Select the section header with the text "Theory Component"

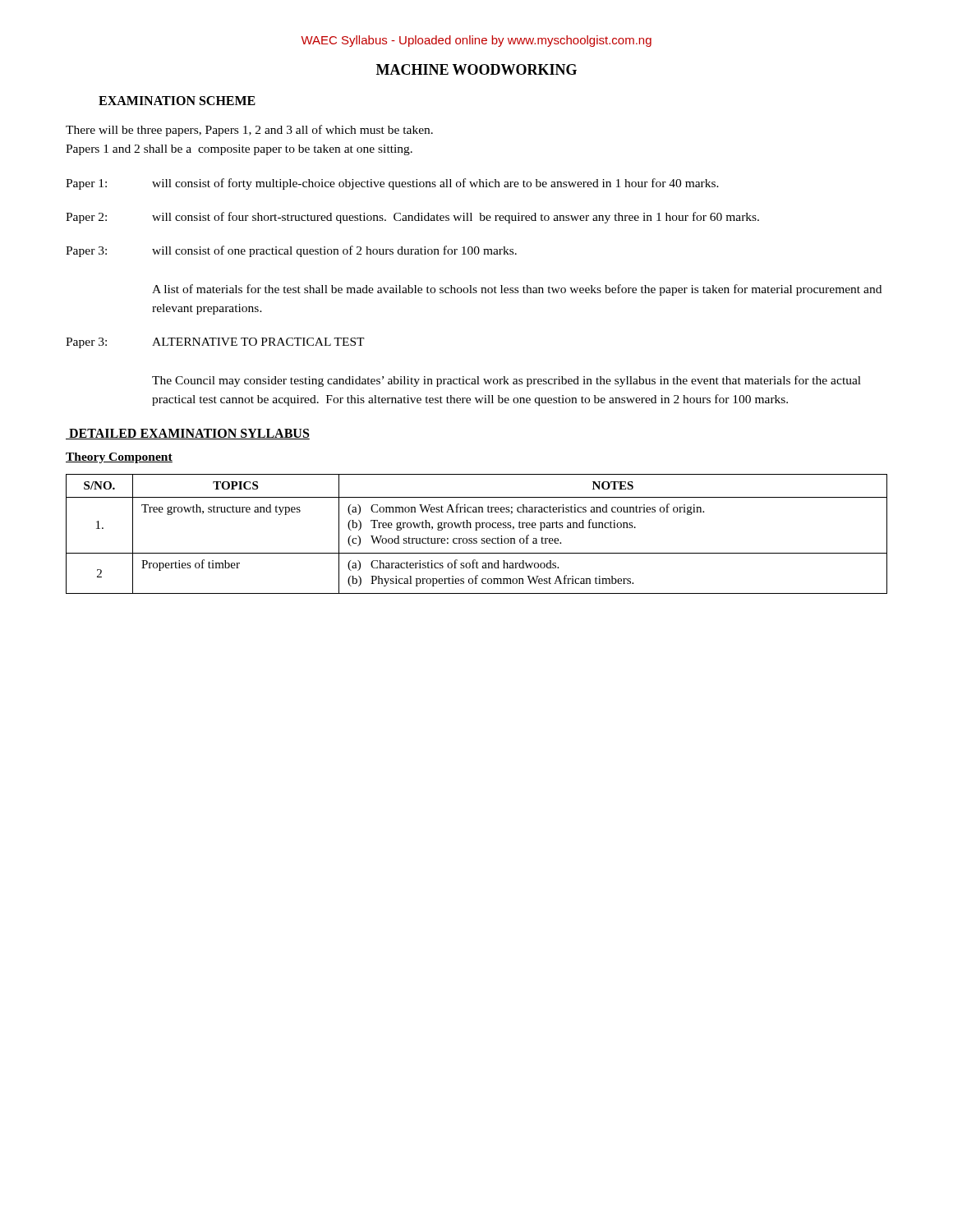pos(119,456)
